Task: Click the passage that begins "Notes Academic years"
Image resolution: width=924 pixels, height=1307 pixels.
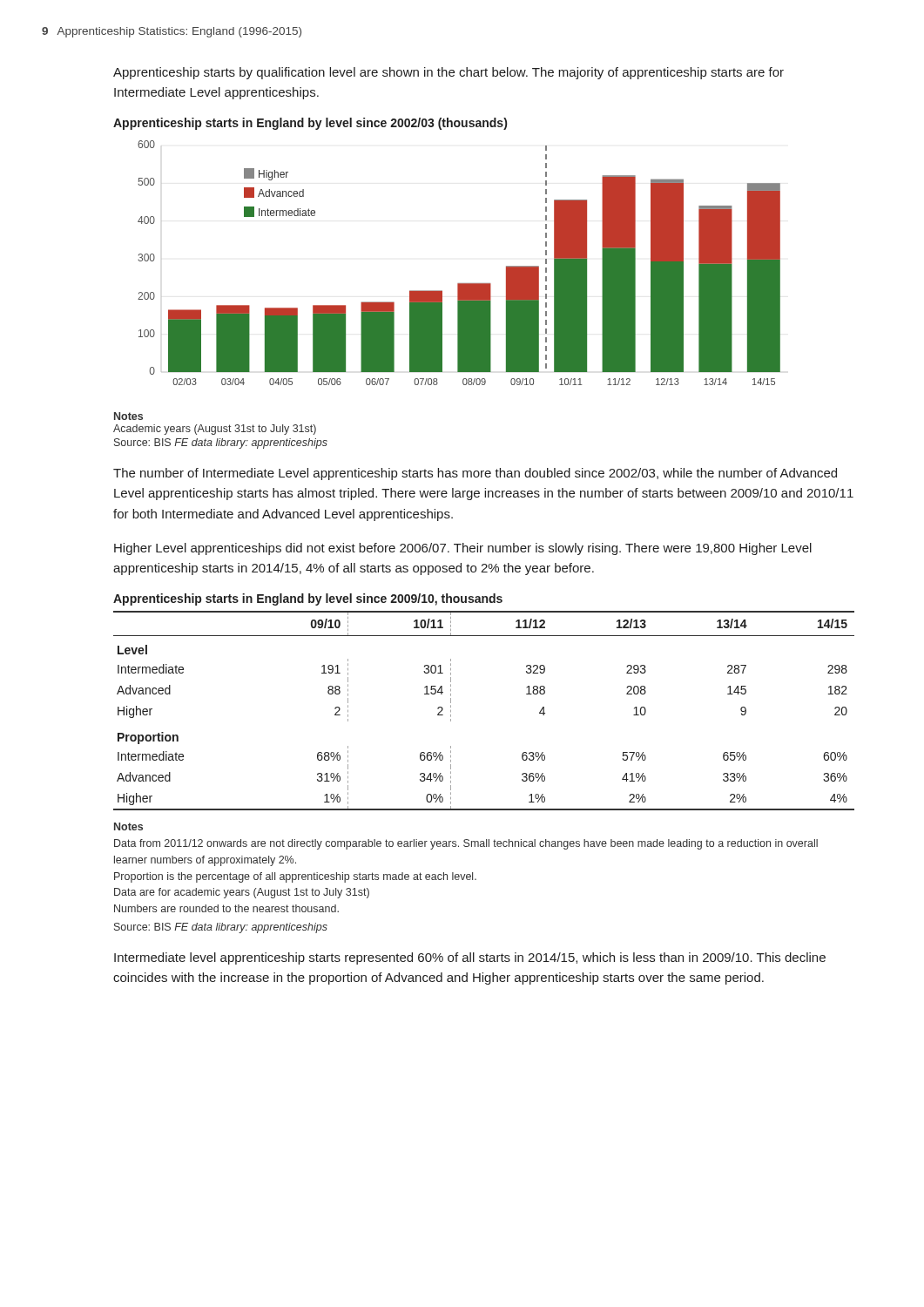Action: point(215,423)
